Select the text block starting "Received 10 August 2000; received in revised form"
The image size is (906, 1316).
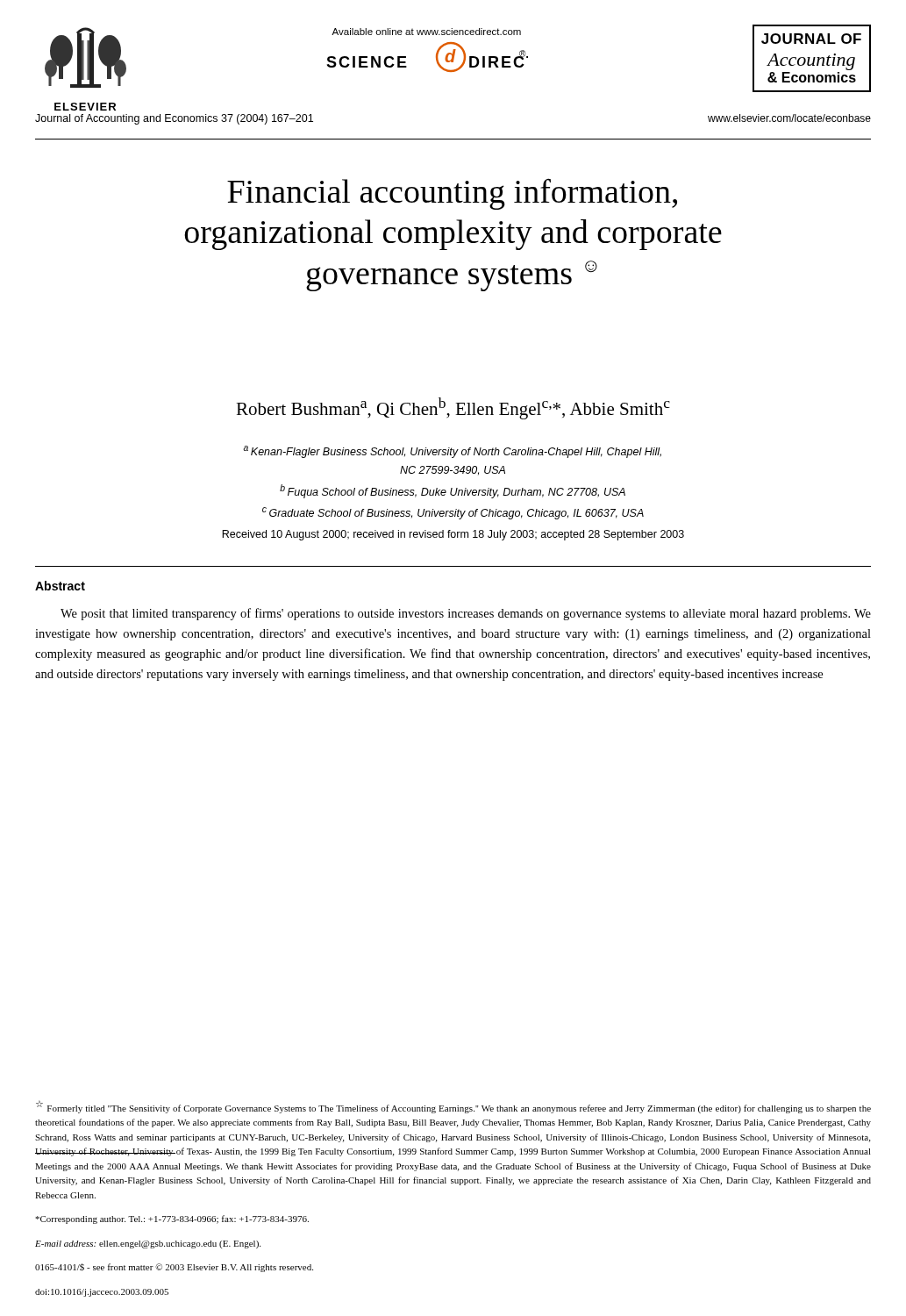click(453, 534)
